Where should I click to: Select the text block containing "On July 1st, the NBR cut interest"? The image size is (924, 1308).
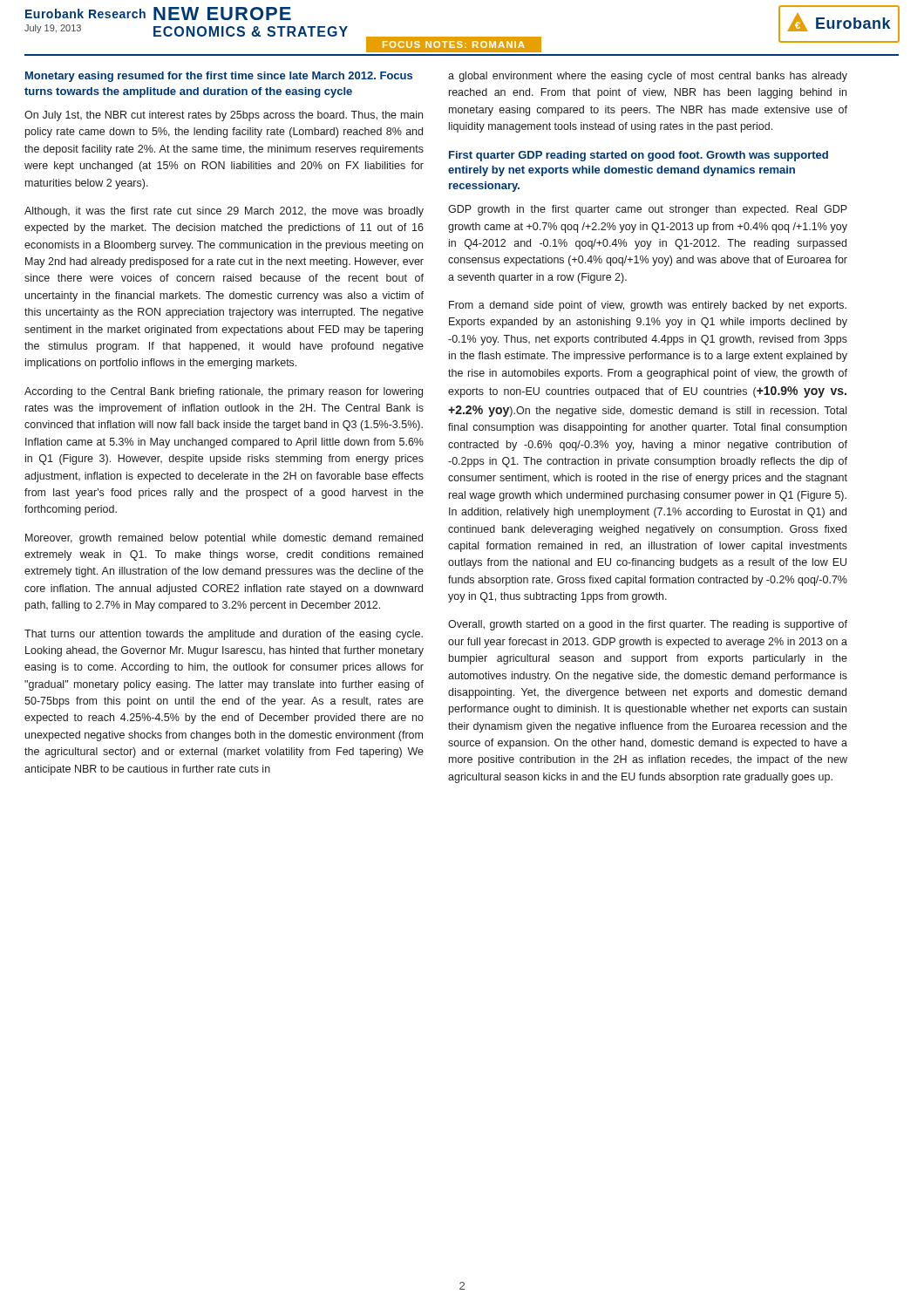pyautogui.click(x=224, y=149)
